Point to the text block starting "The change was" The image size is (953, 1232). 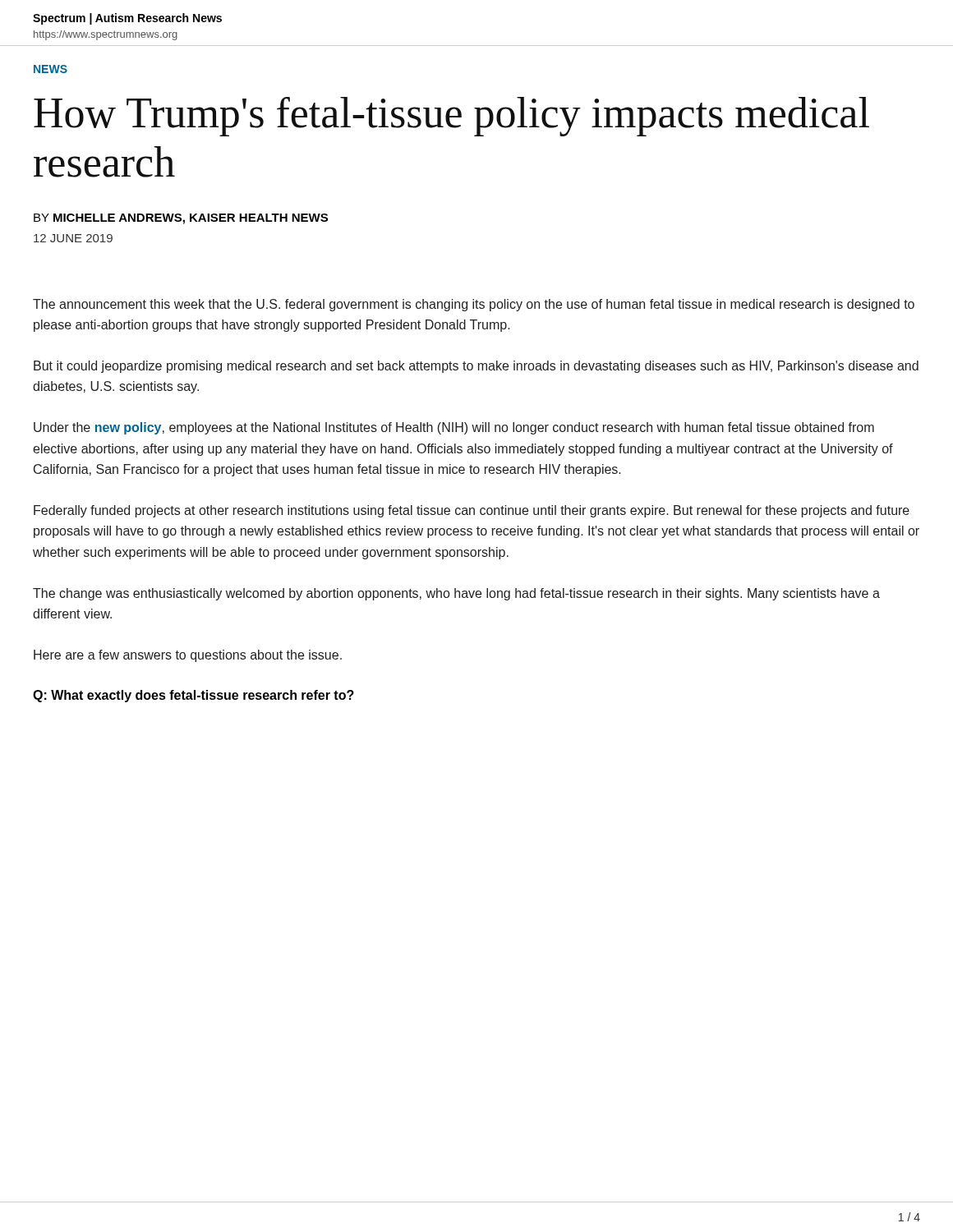coord(456,604)
